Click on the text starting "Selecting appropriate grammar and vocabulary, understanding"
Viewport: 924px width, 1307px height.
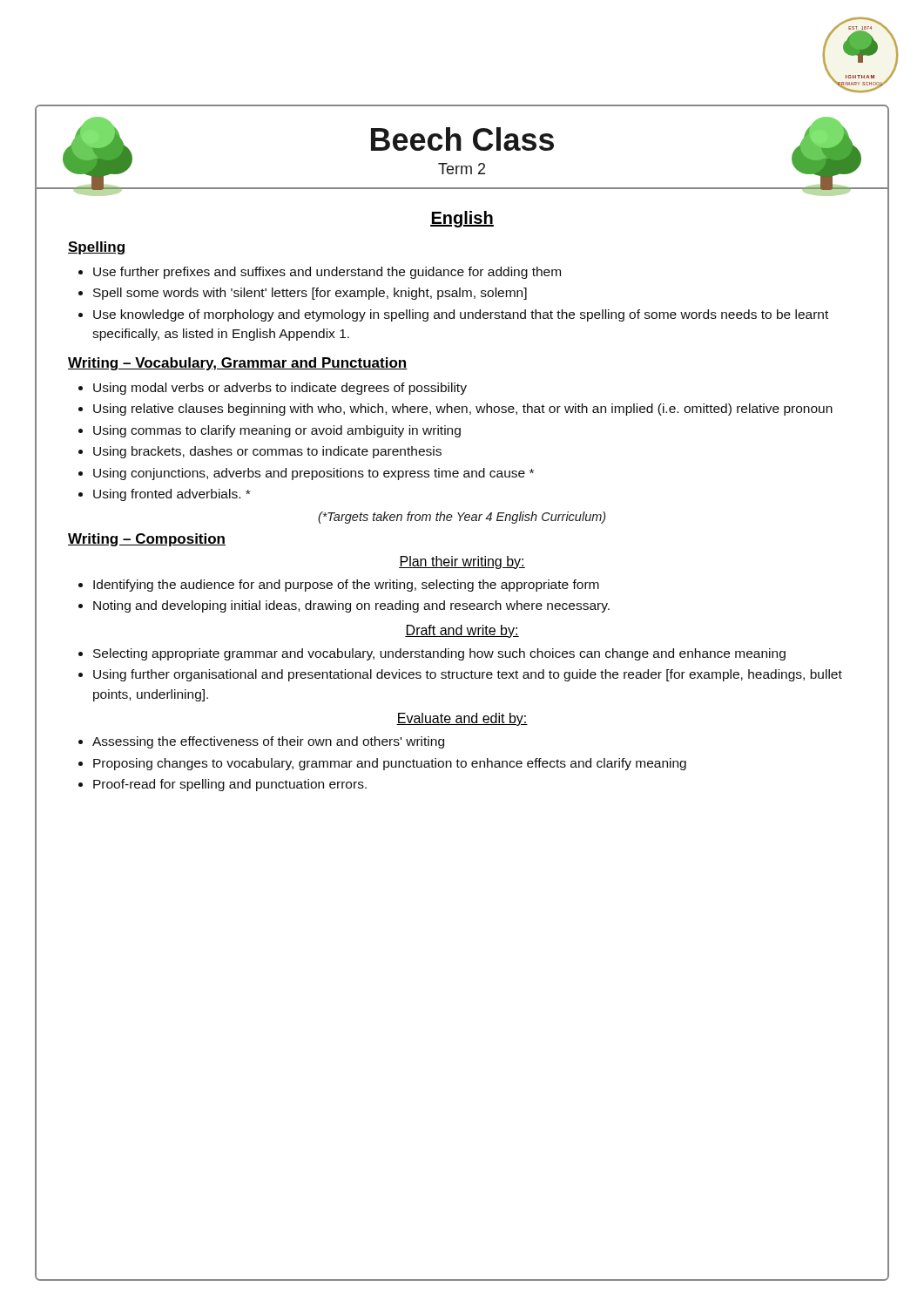(x=462, y=653)
